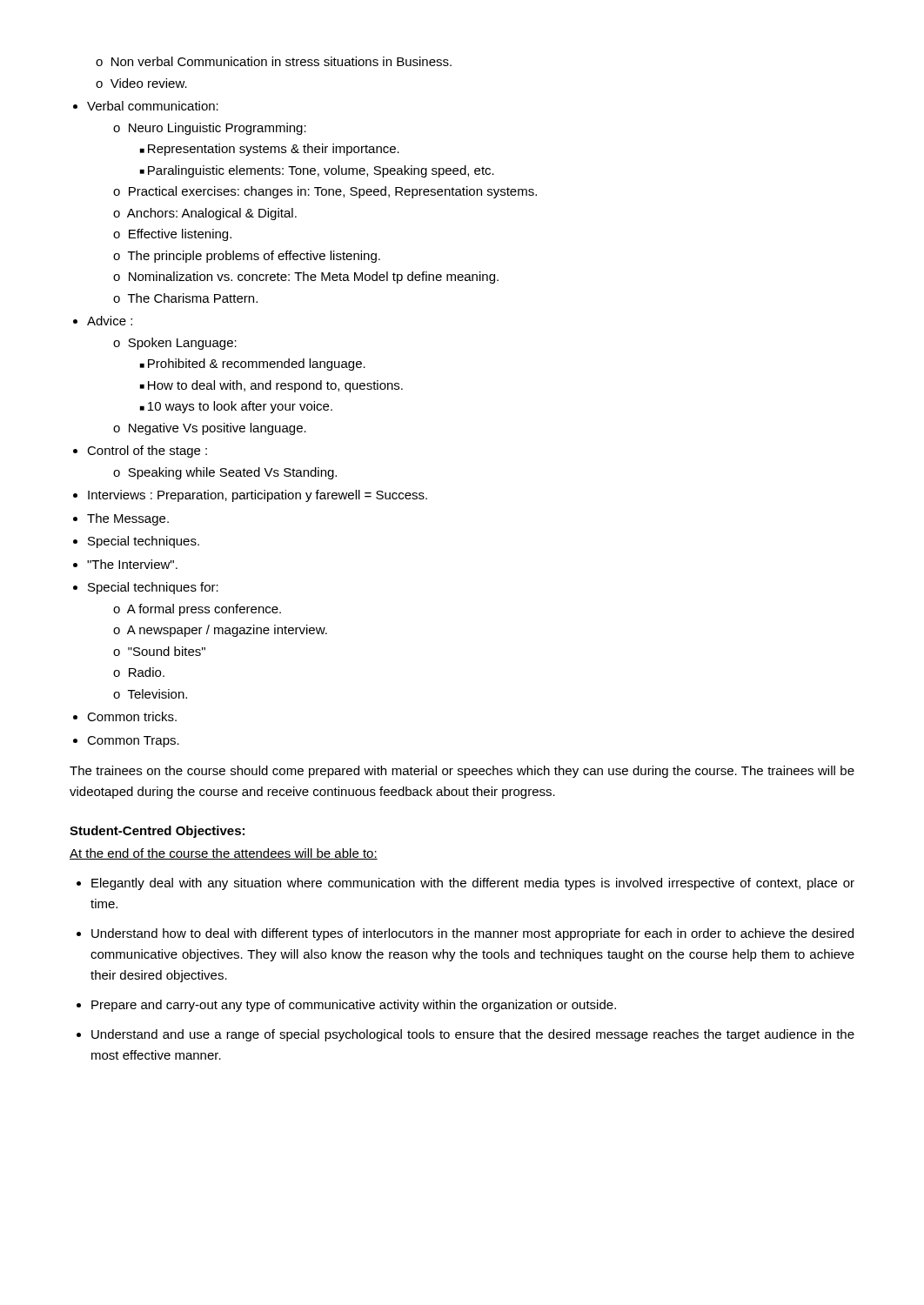Locate the passage starting "Student-Centred Objectives:"

click(158, 830)
